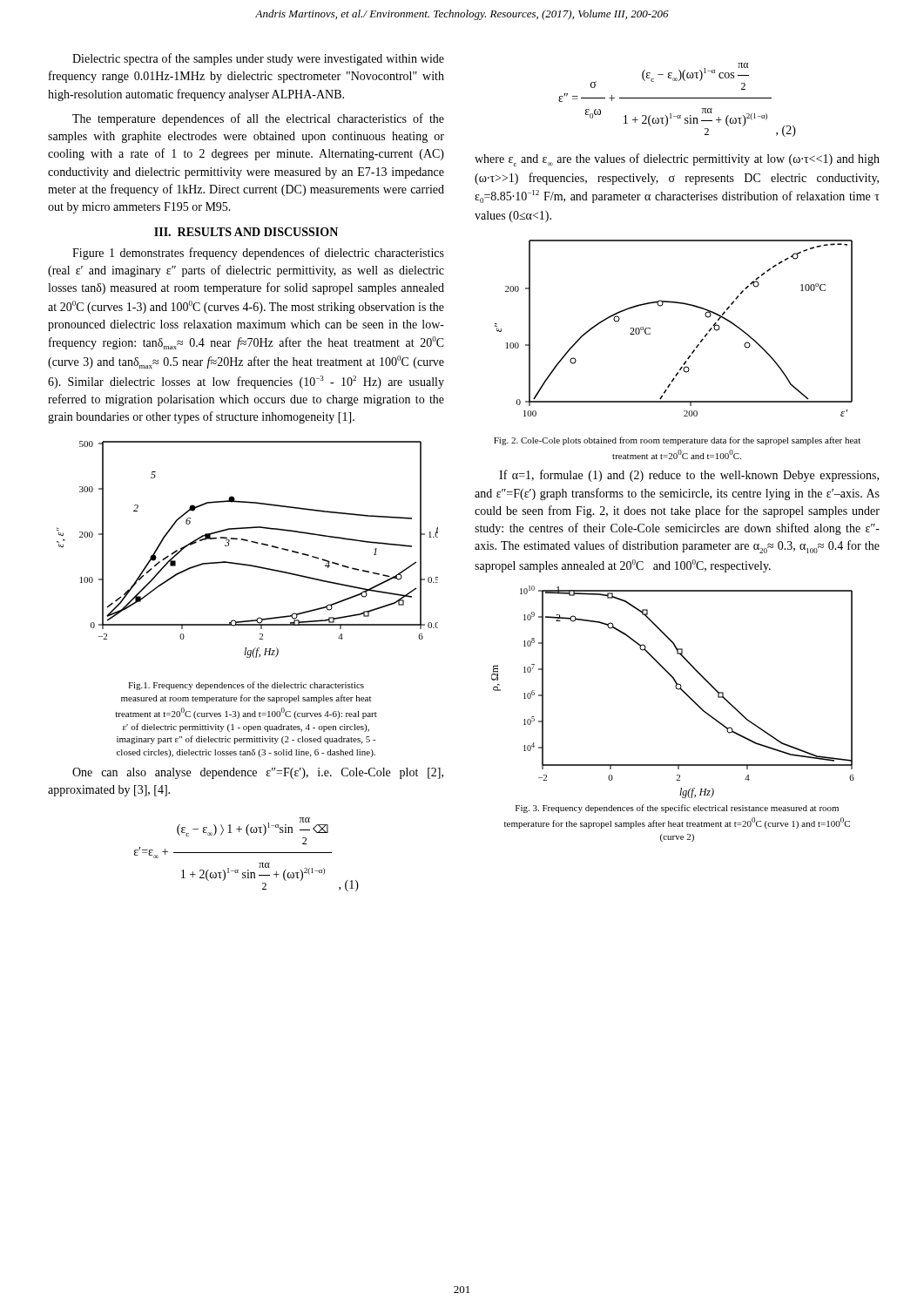Locate the caption that reads "Fig.1. Frequency dependences of"
The image size is (924, 1307).
246,719
